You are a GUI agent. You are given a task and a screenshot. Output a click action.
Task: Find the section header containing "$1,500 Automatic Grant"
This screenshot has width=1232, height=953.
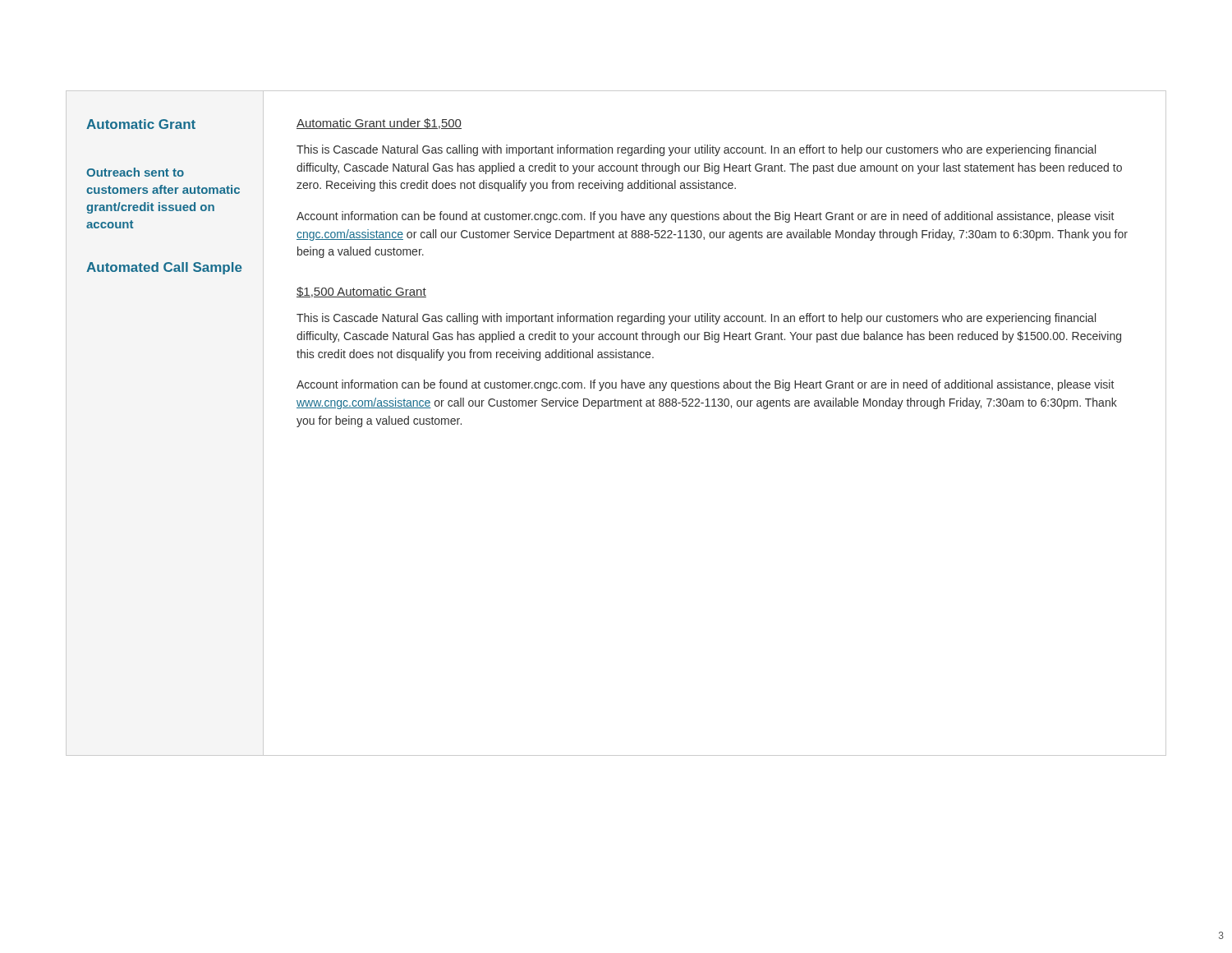point(361,291)
